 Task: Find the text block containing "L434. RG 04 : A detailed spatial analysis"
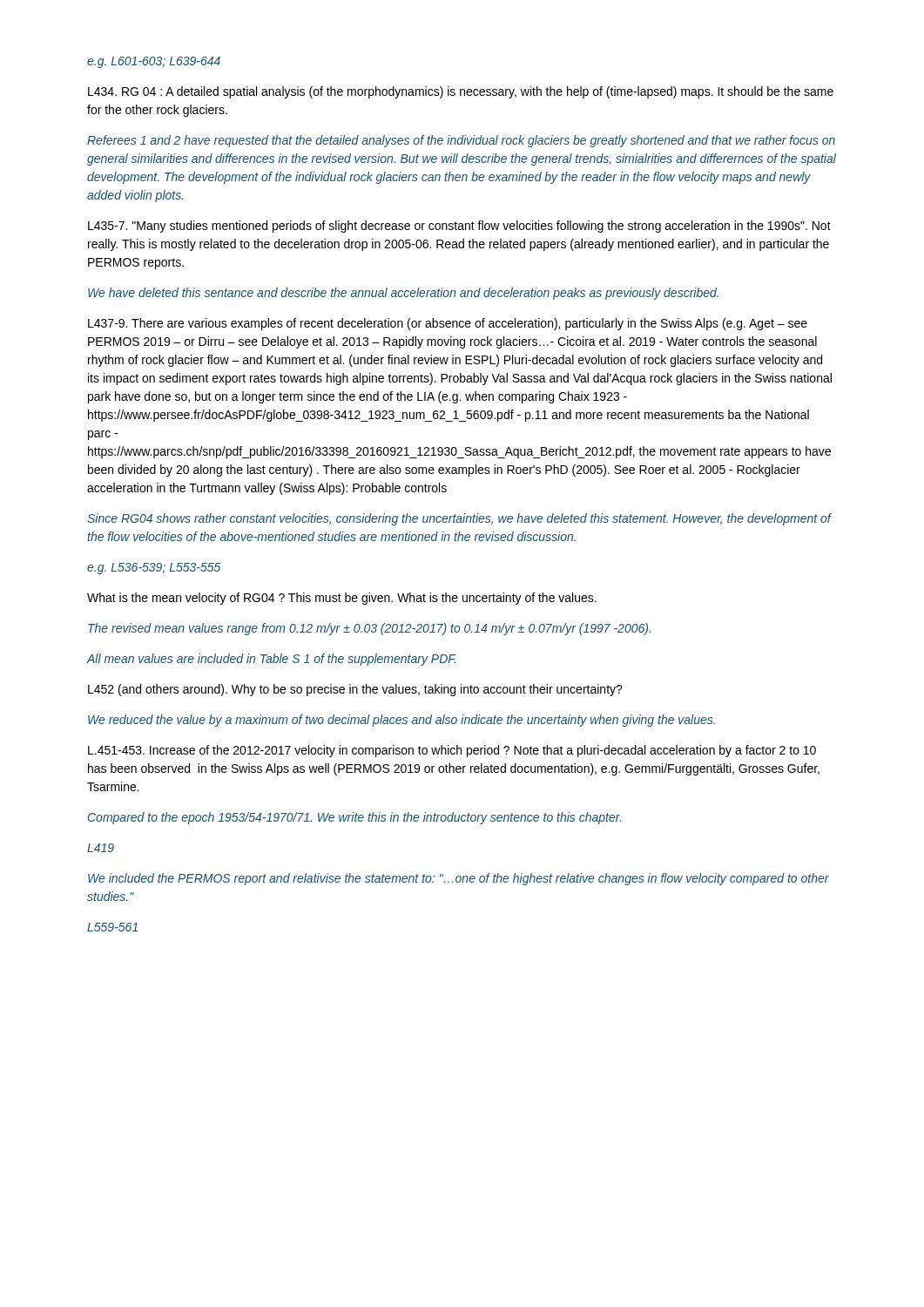(x=460, y=101)
